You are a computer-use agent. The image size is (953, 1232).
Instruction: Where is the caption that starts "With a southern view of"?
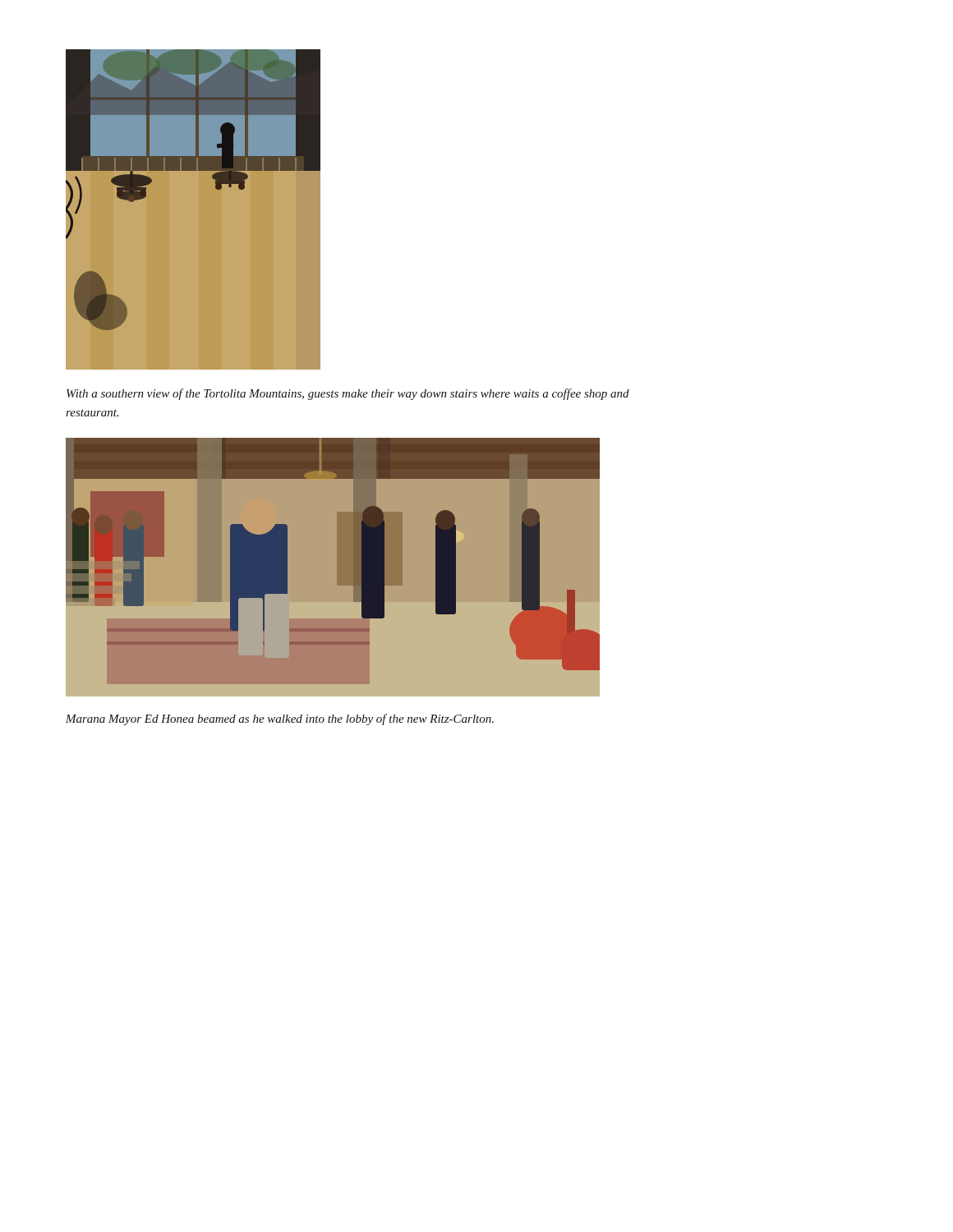[347, 403]
